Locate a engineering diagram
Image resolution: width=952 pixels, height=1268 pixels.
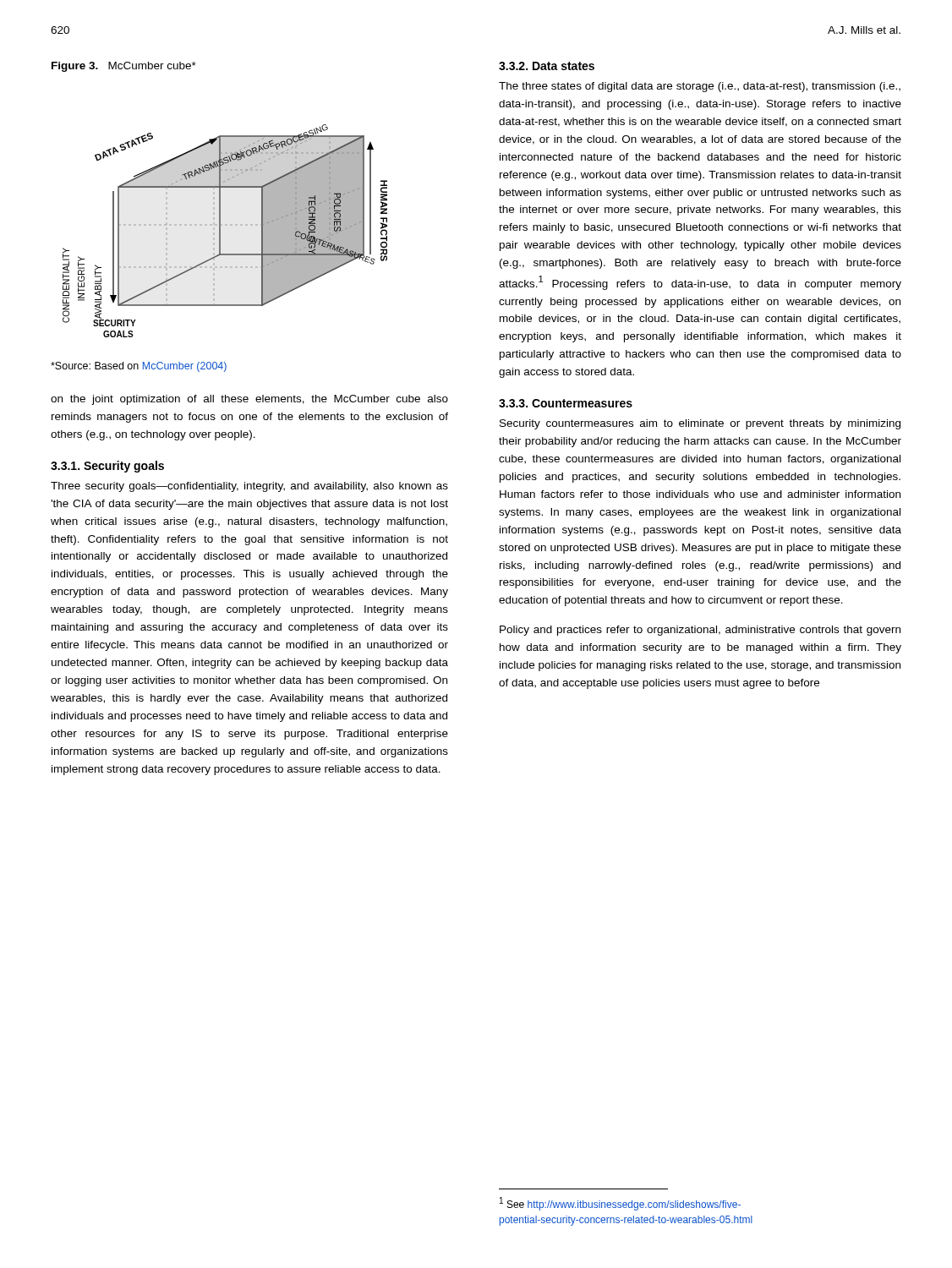click(x=249, y=218)
